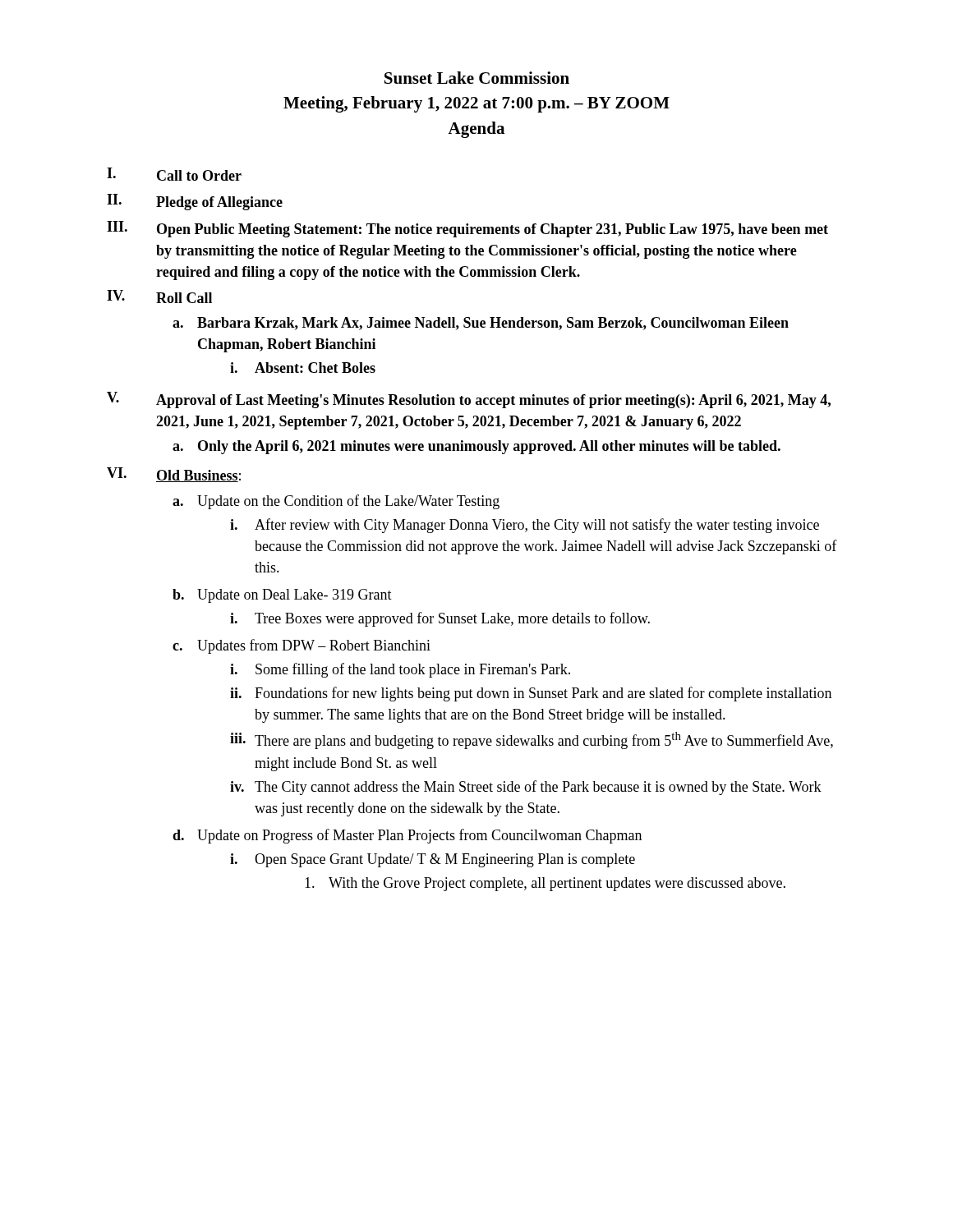The height and width of the screenshot is (1232, 953).
Task: Select the list item that says "III. Open Public Meeting Statement: The"
Action: pos(476,250)
